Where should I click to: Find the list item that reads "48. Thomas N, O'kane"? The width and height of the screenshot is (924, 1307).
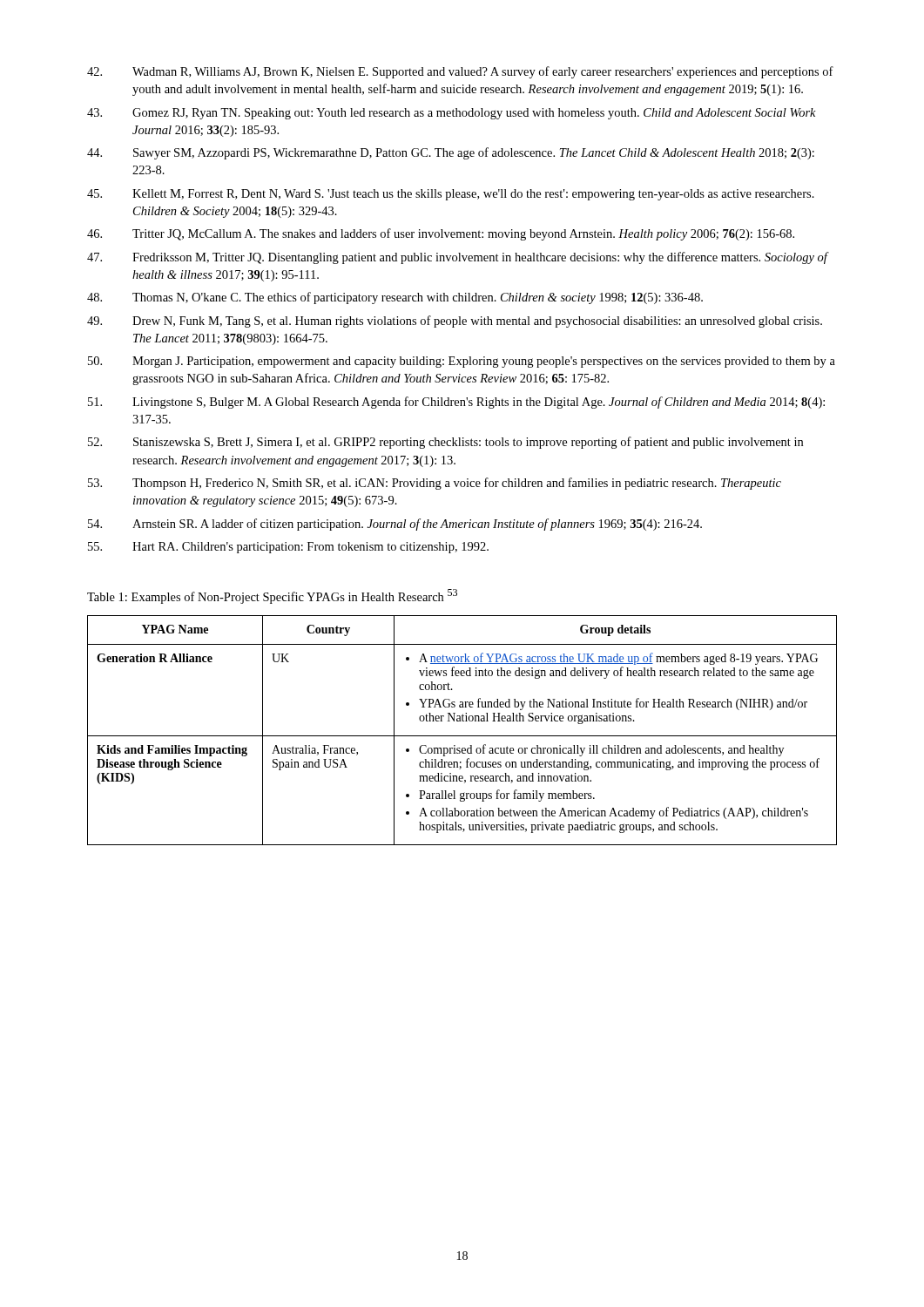click(x=462, y=297)
